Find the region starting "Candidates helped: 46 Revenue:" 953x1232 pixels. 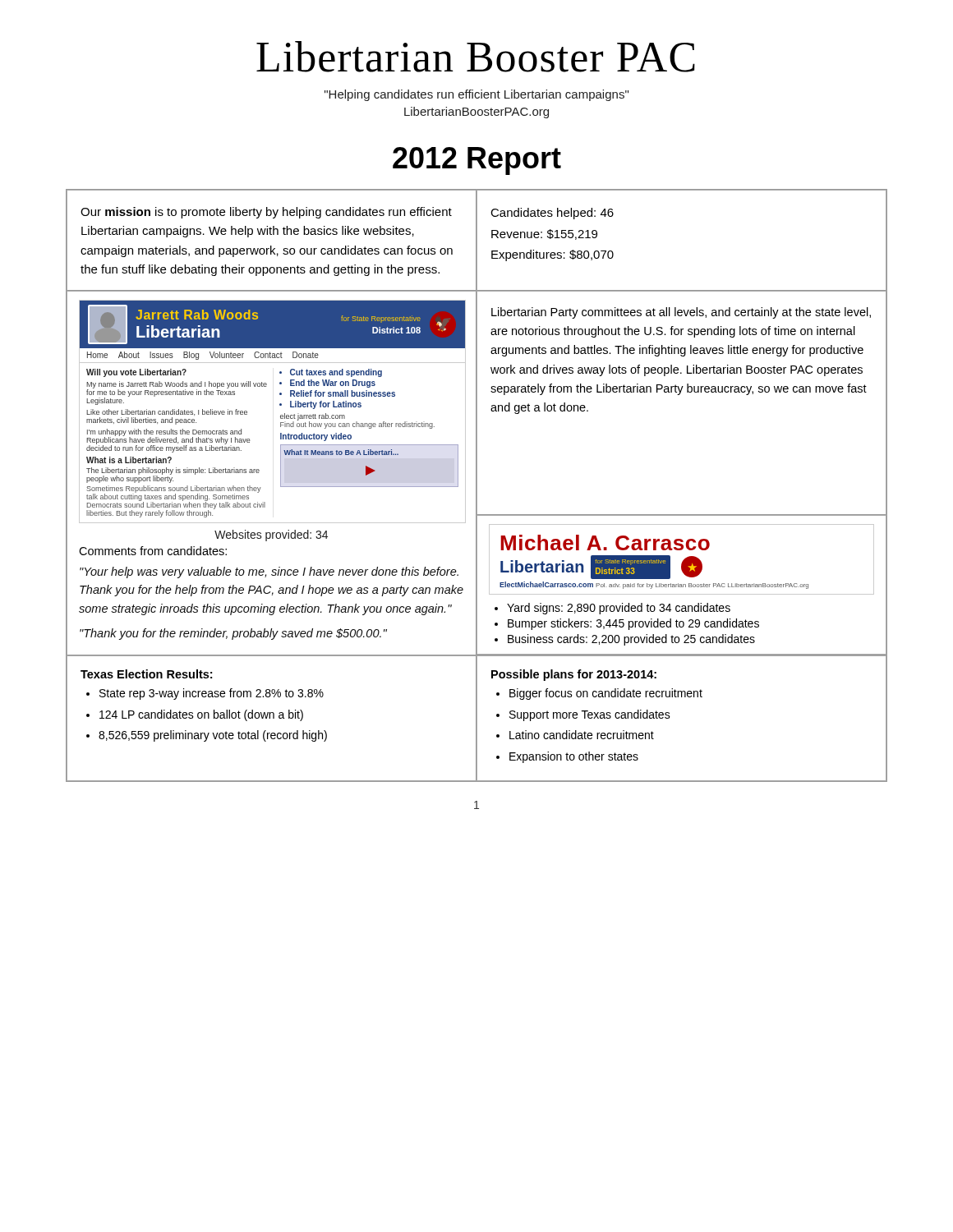tap(552, 233)
